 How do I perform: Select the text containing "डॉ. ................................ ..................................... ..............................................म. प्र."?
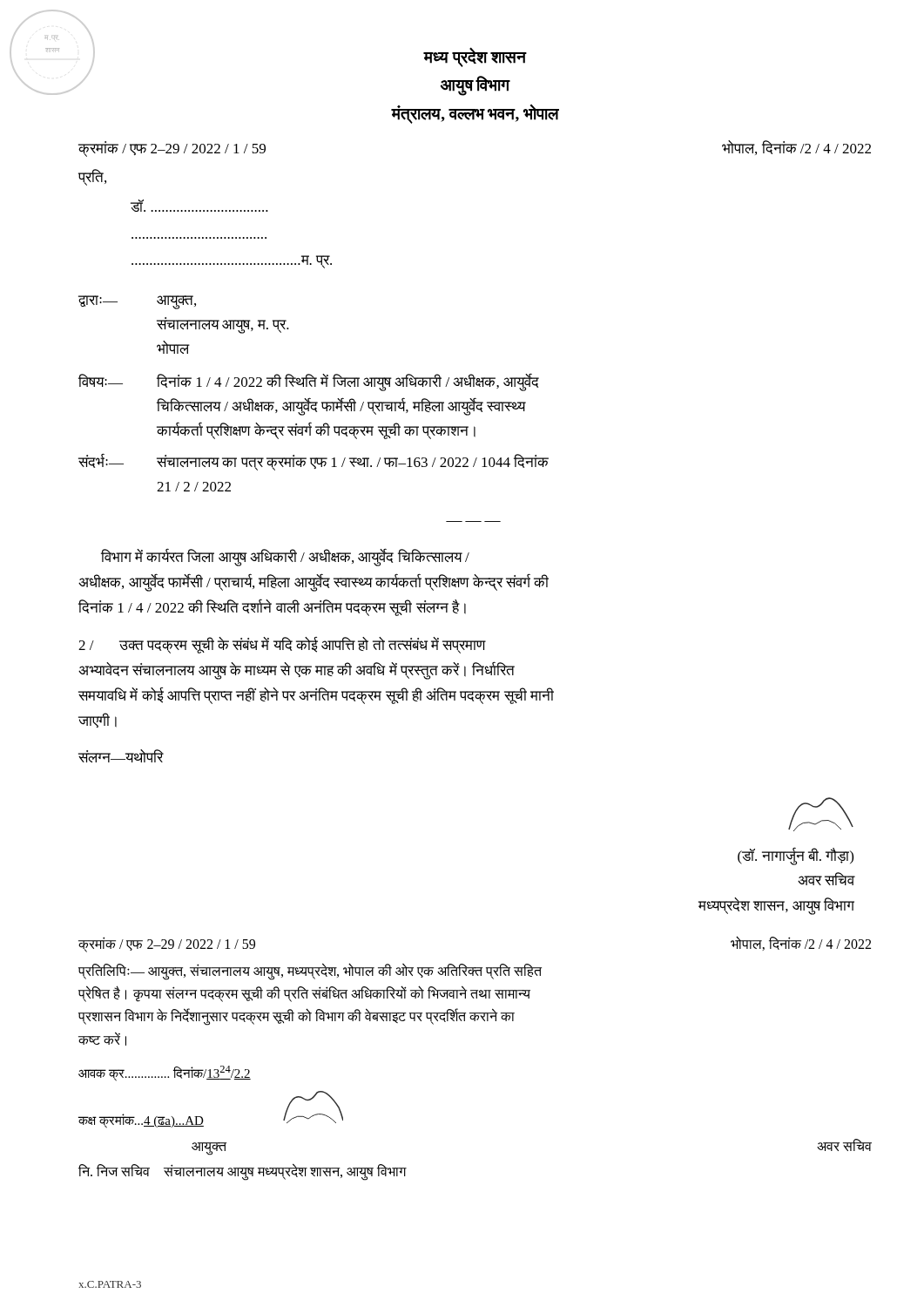[232, 234]
